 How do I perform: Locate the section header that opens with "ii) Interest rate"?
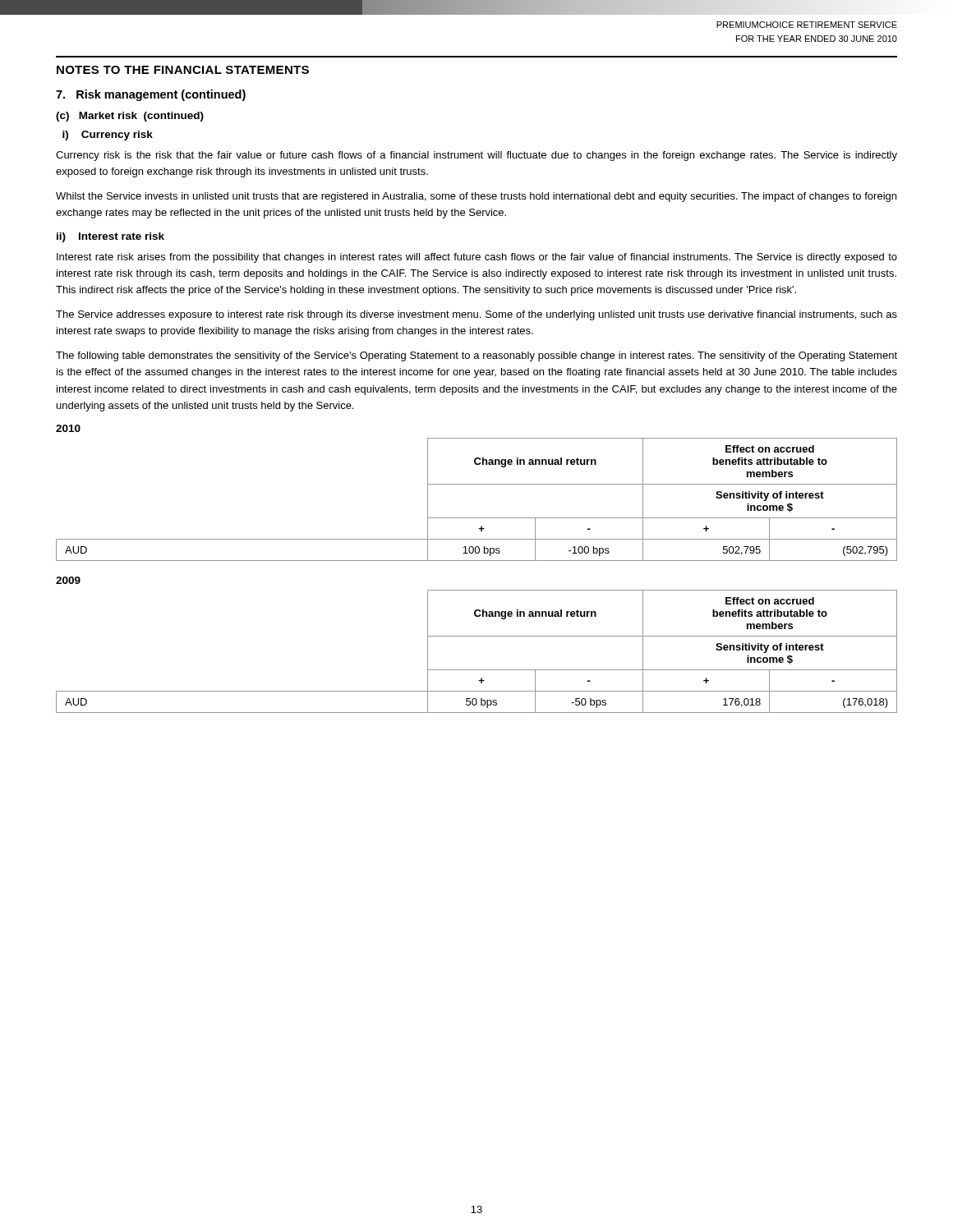tap(110, 236)
